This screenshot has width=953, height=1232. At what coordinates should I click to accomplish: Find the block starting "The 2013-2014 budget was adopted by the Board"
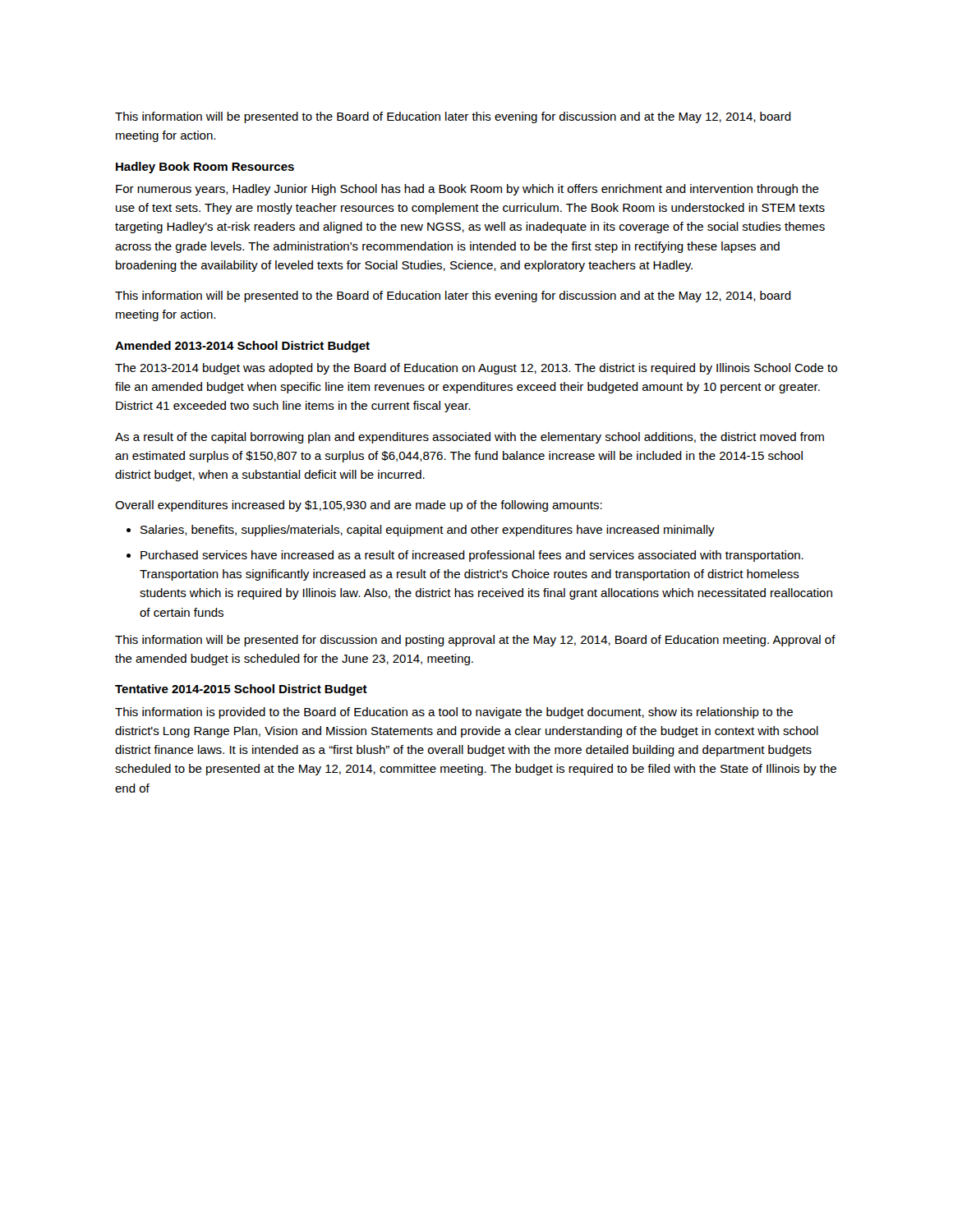click(476, 386)
